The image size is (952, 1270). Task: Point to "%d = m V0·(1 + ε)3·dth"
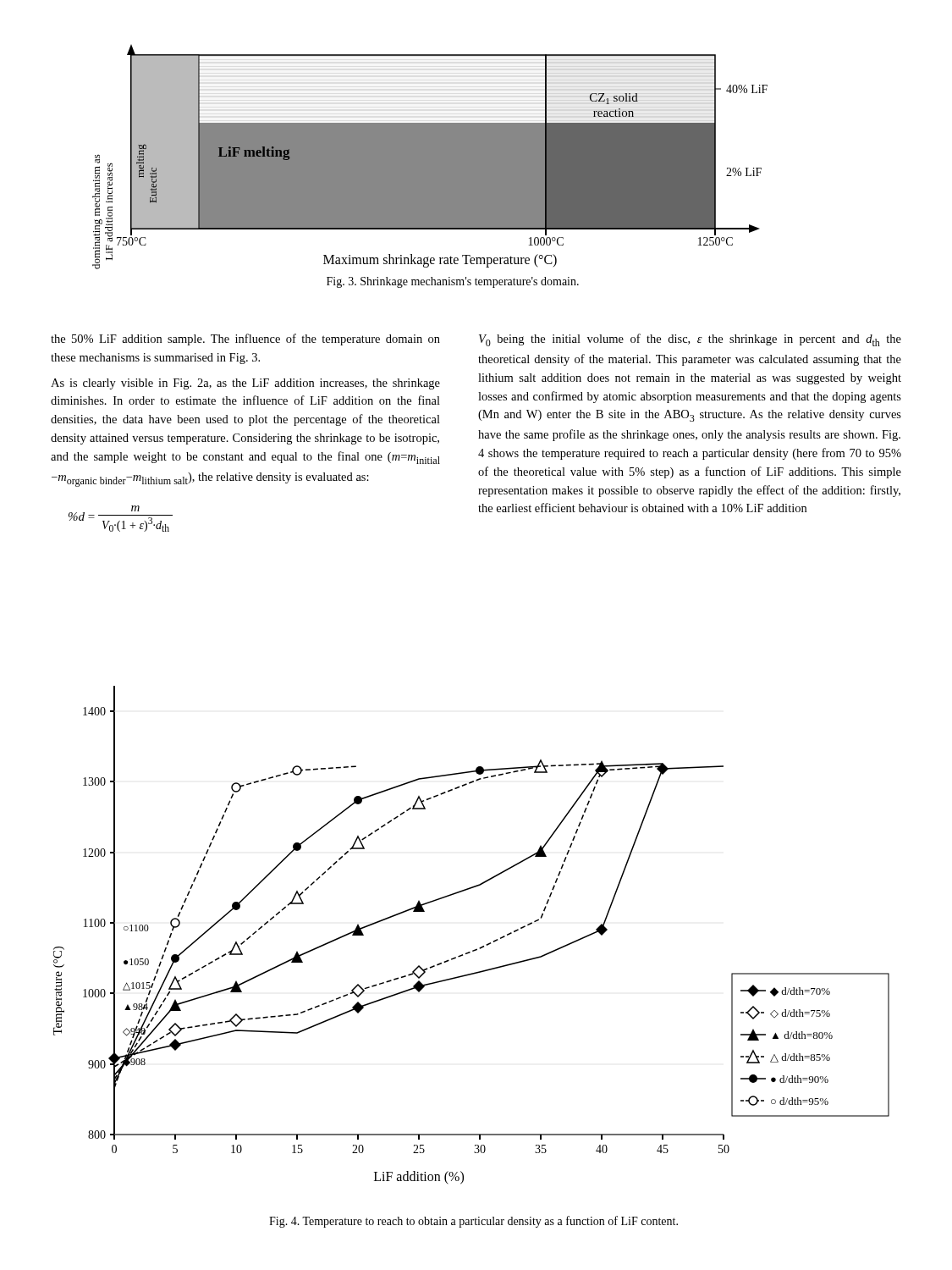point(120,517)
